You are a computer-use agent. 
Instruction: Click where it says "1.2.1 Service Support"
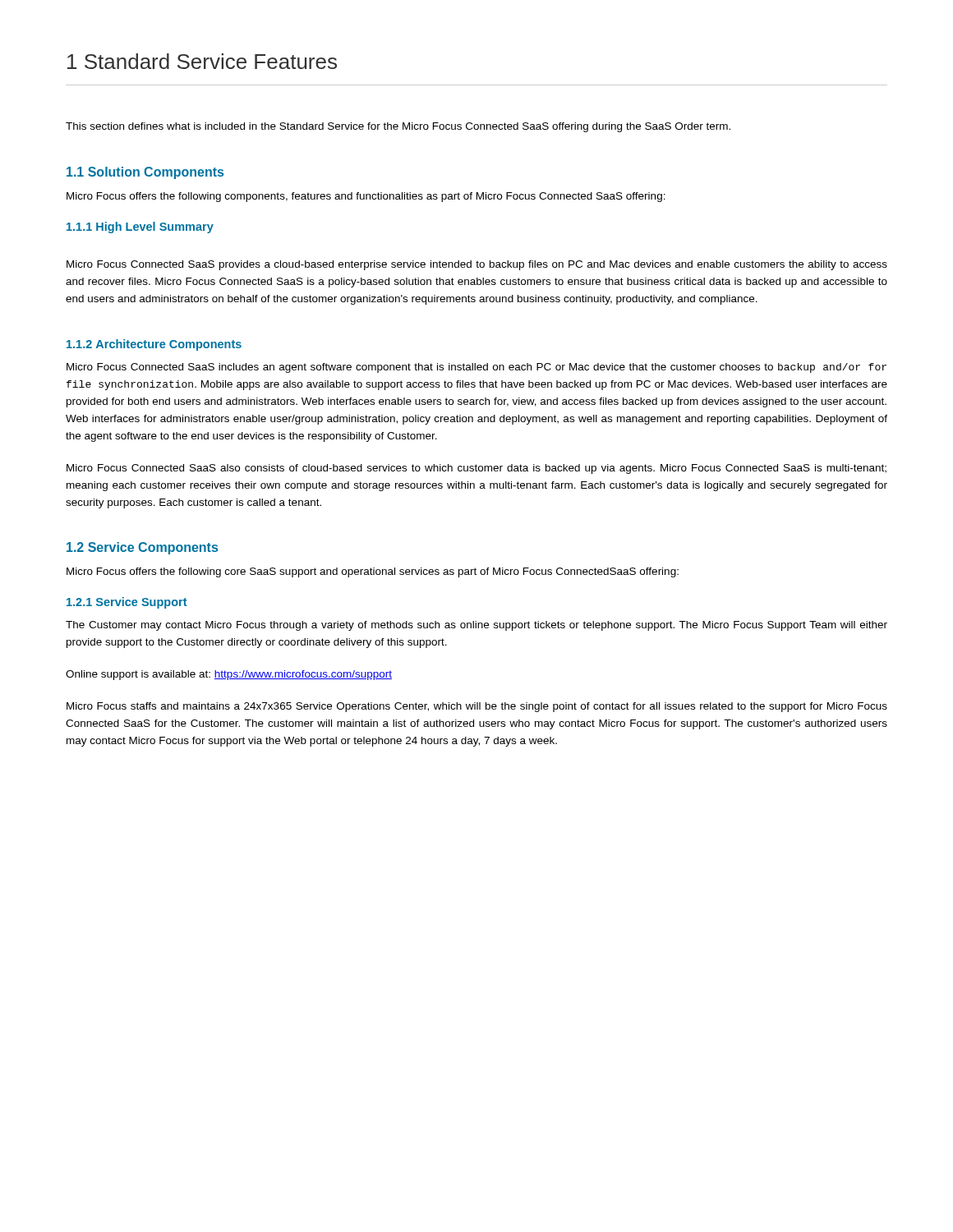(x=126, y=602)
